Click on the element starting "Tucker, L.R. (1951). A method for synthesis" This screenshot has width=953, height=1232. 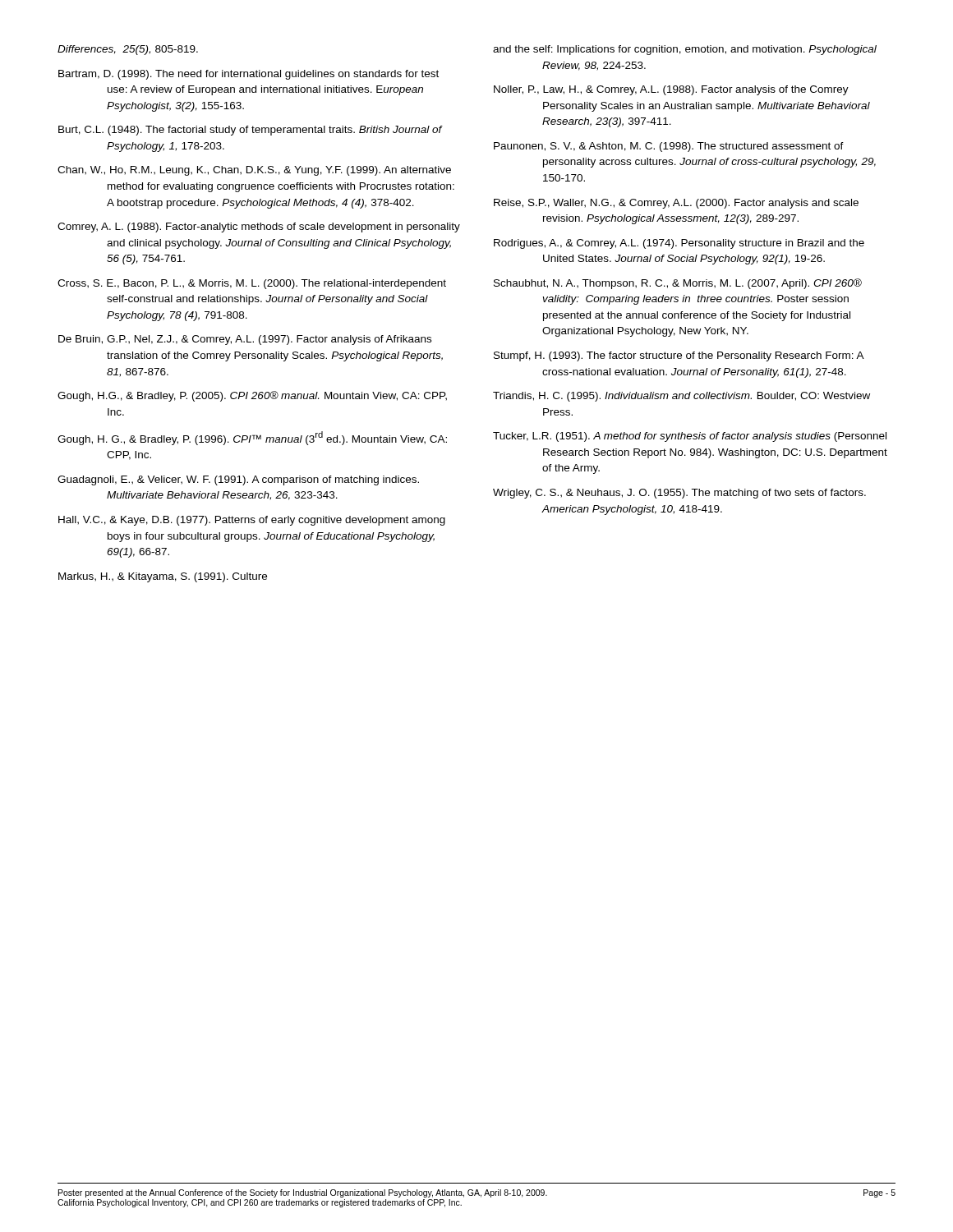[x=690, y=452]
